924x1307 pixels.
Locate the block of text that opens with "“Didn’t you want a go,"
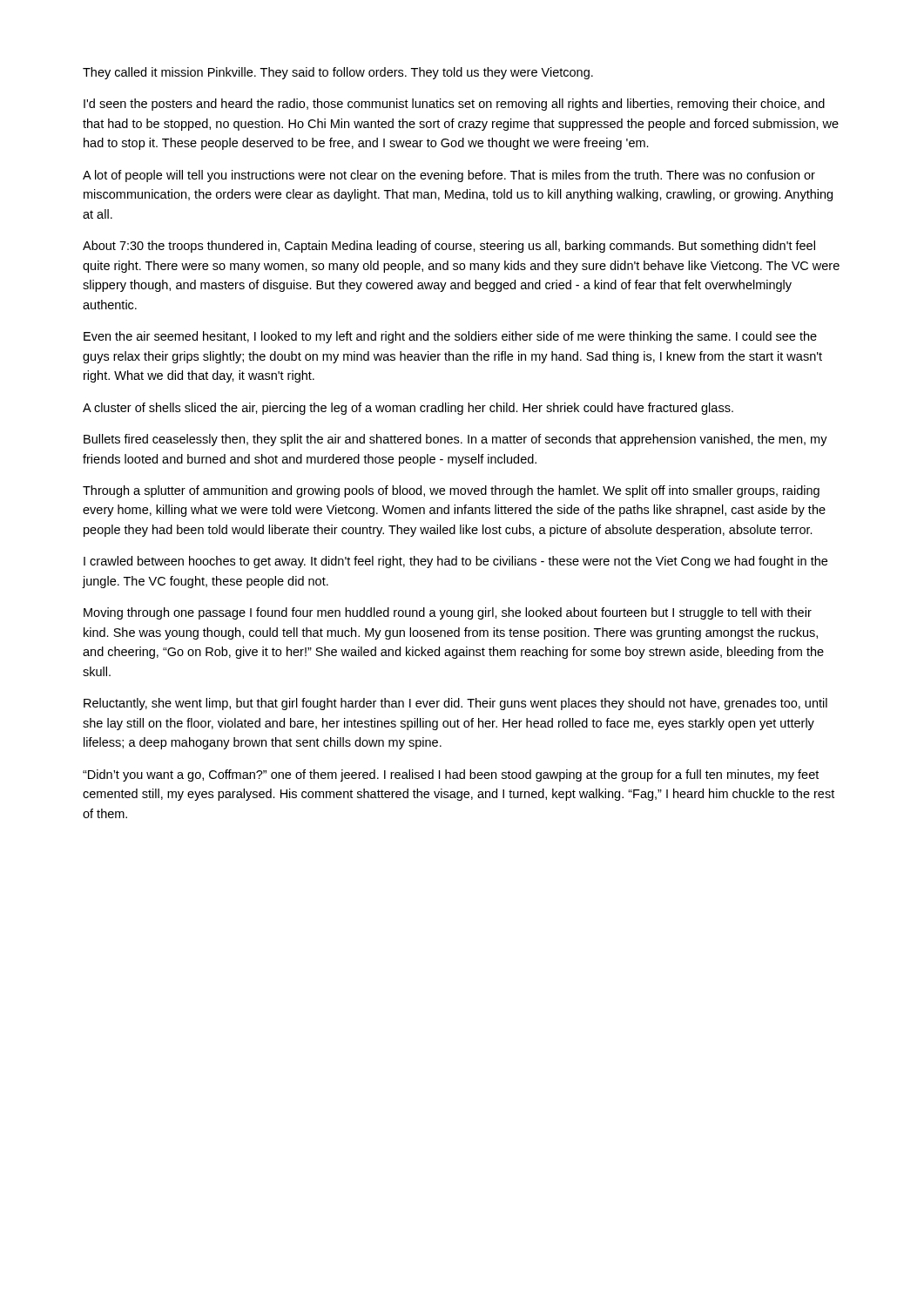click(459, 794)
